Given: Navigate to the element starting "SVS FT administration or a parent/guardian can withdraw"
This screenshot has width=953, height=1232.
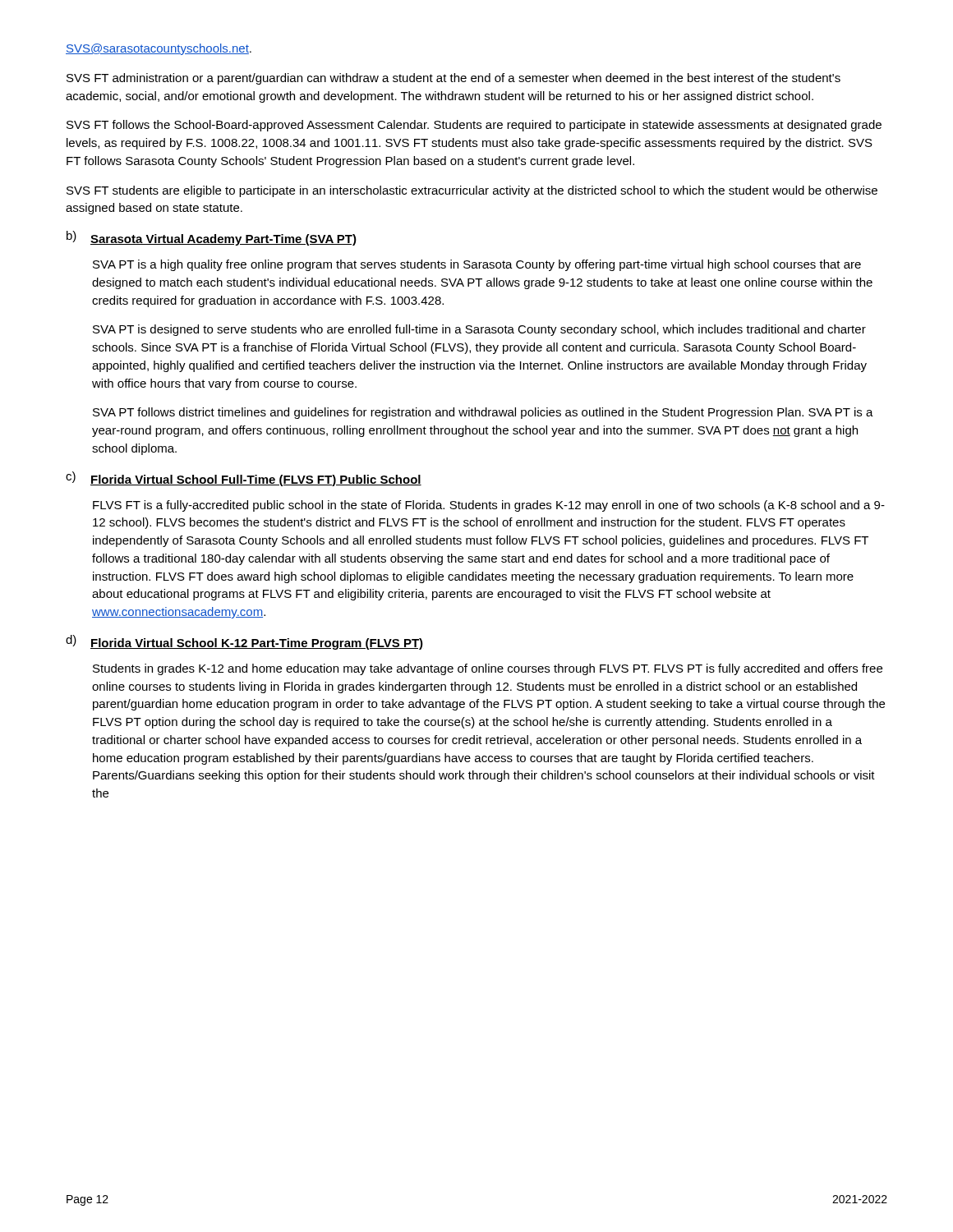Looking at the screenshot, I should 453,86.
